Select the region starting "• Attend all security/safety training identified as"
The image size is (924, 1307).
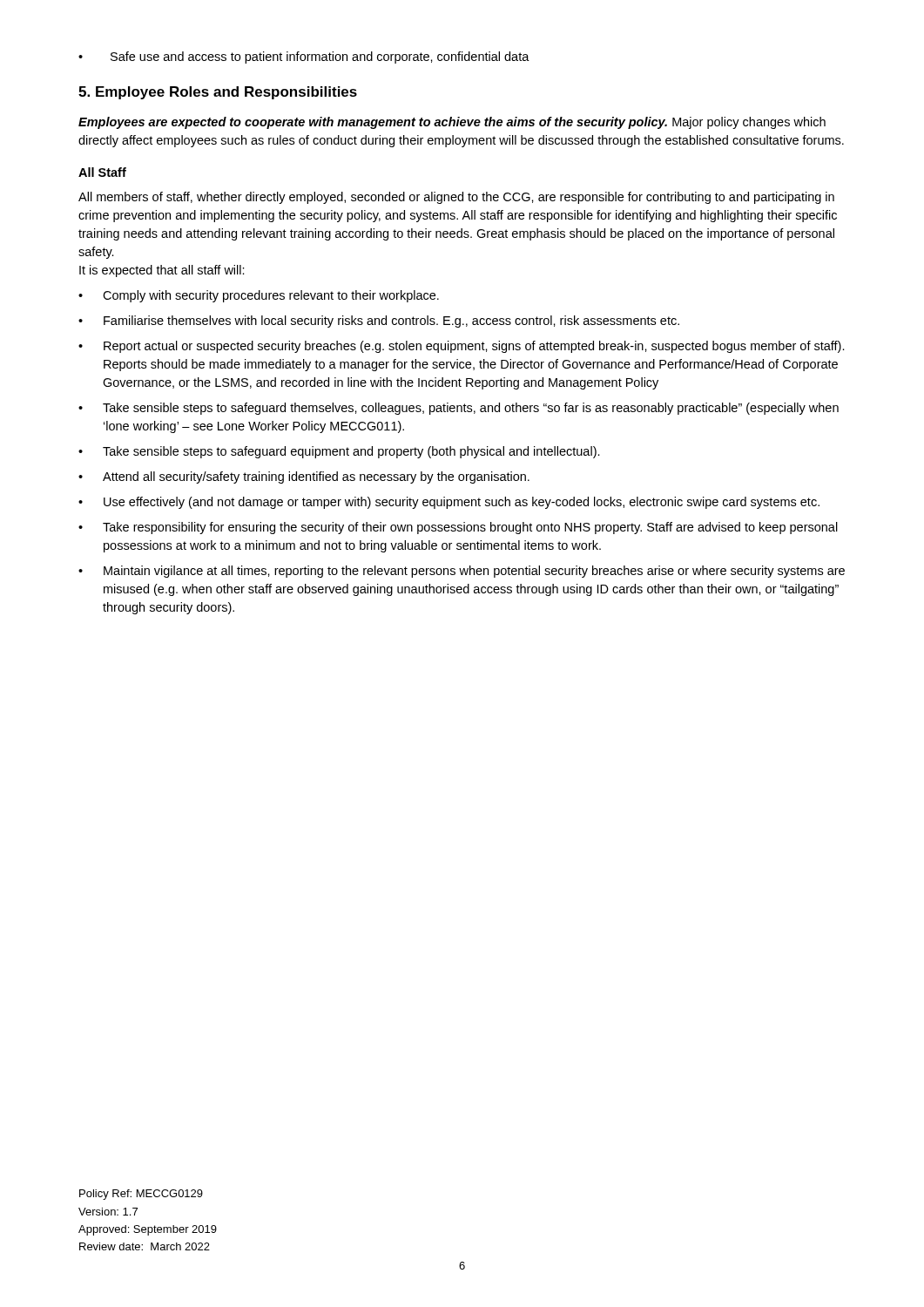[462, 477]
